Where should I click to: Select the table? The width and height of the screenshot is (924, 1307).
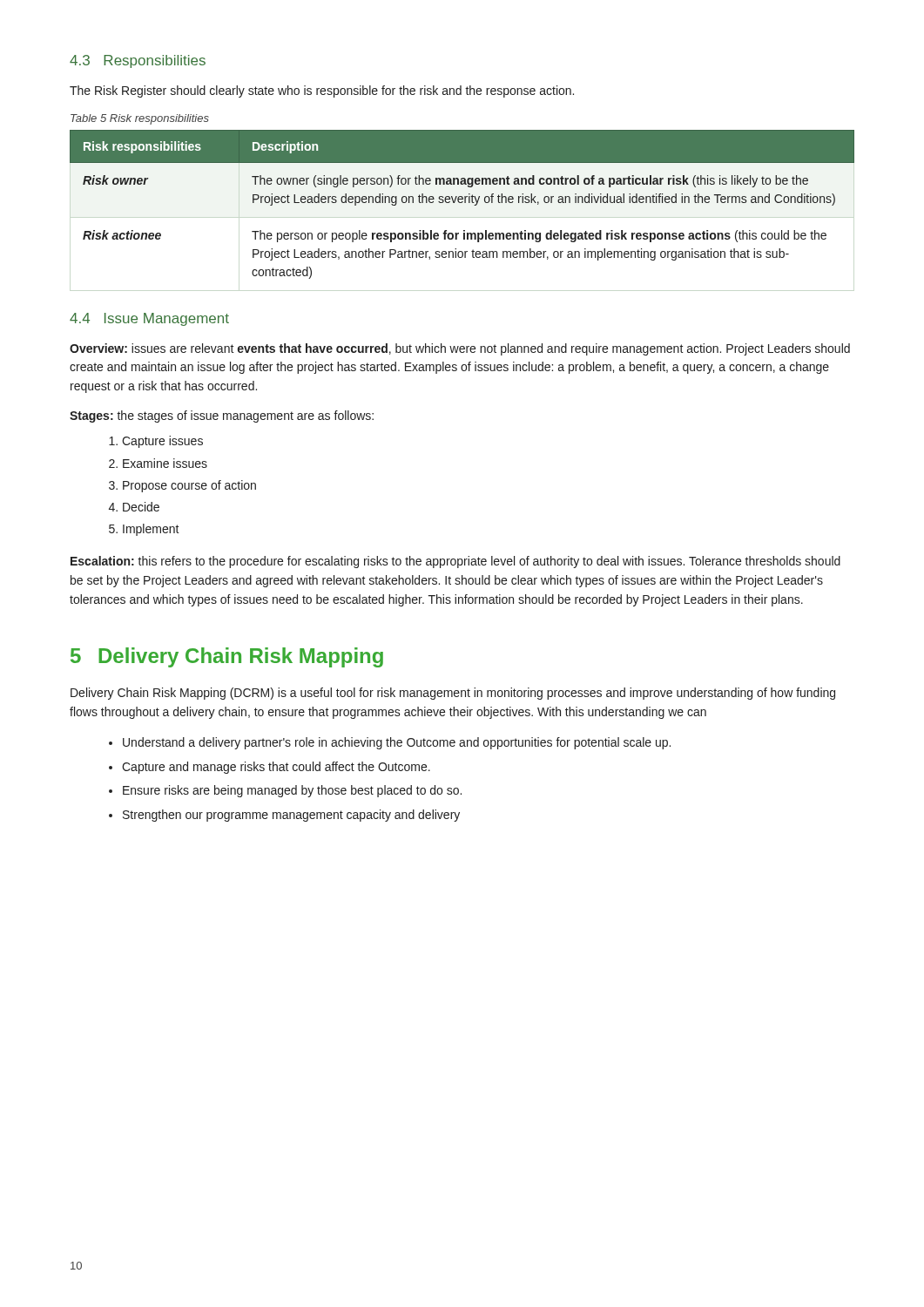tap(462, 210)
